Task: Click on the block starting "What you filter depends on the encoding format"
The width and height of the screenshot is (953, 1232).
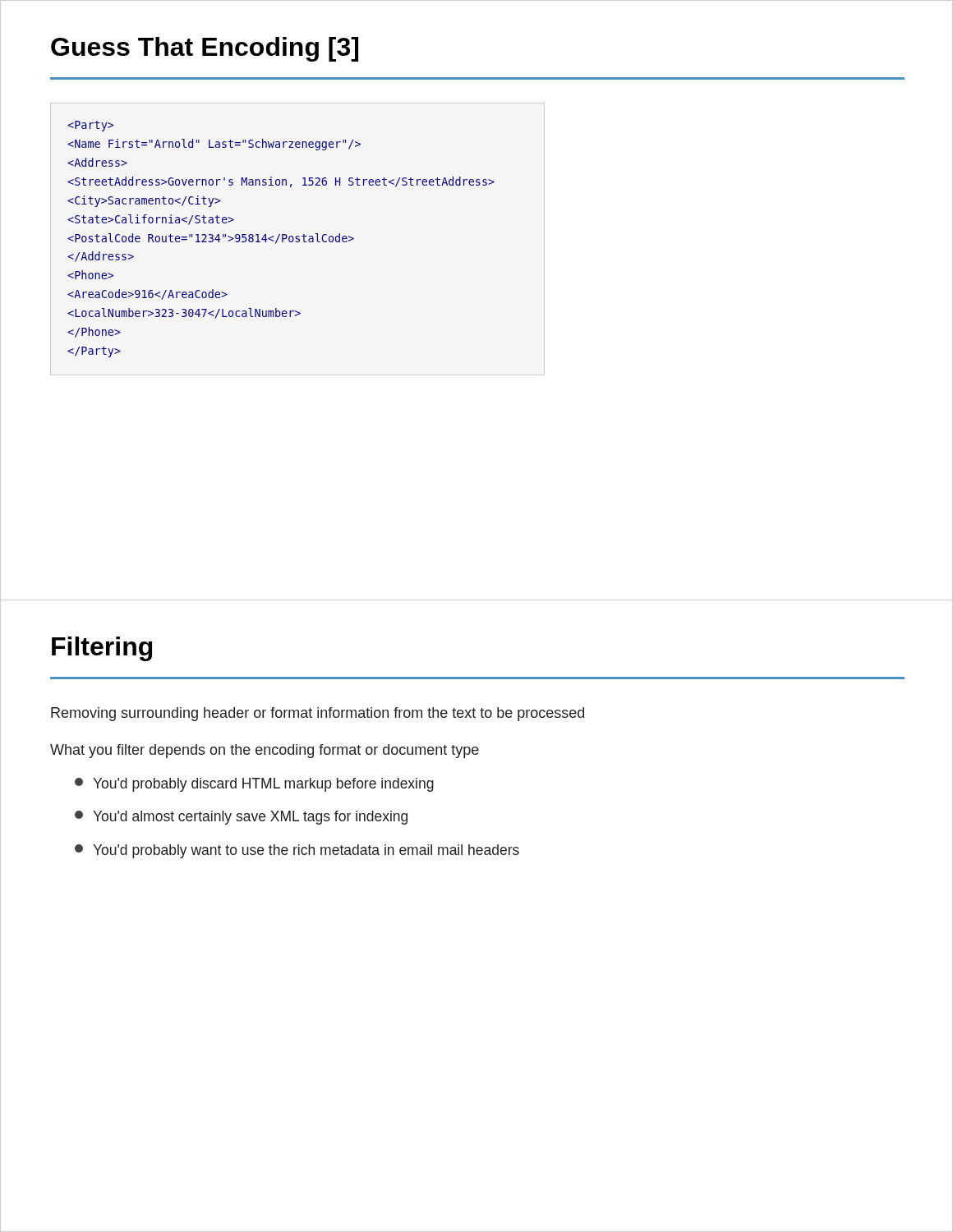Action: click(265, 750)
